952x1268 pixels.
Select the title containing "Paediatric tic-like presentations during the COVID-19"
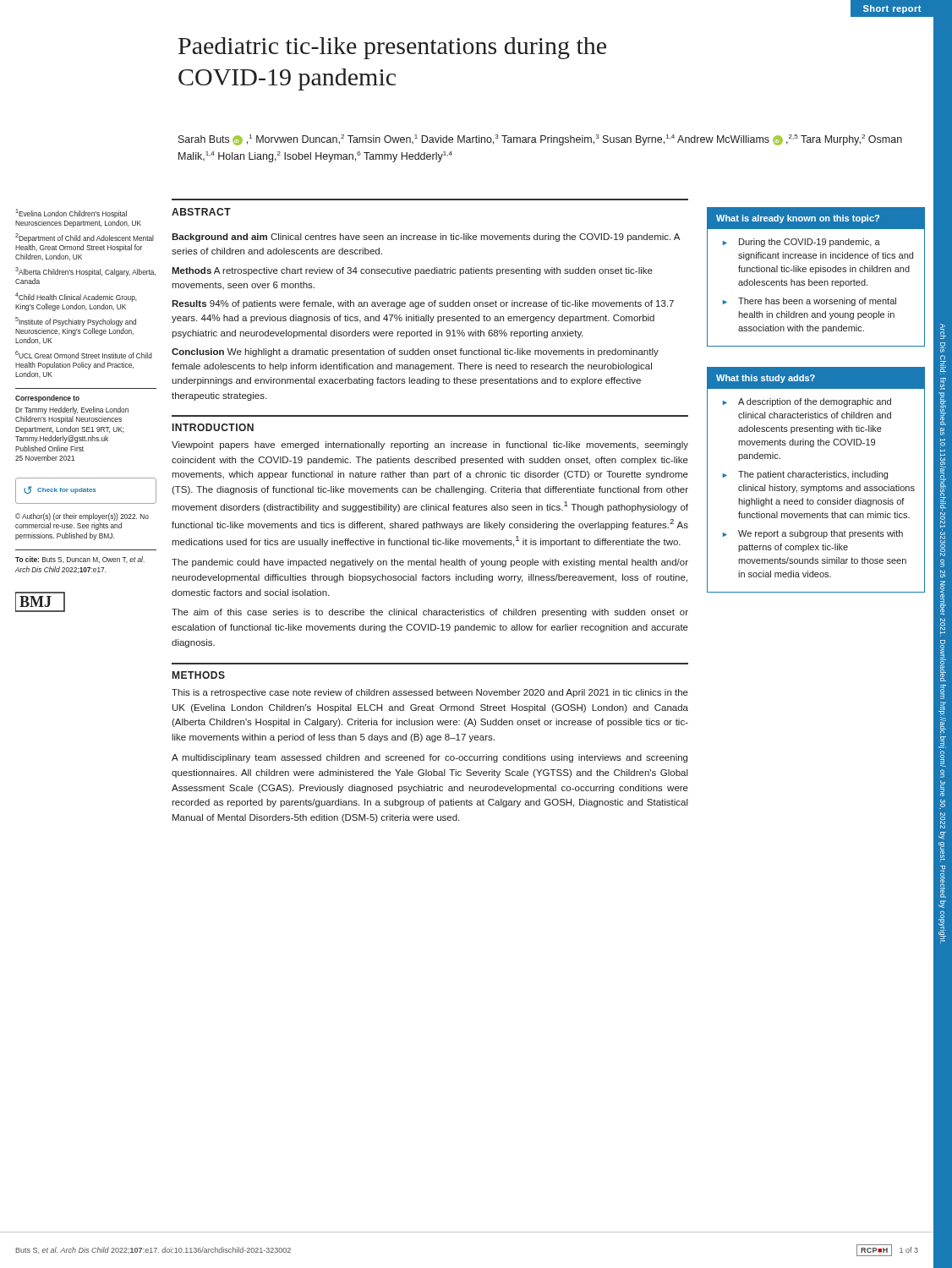pyautogui.click(x=436, y=61)
